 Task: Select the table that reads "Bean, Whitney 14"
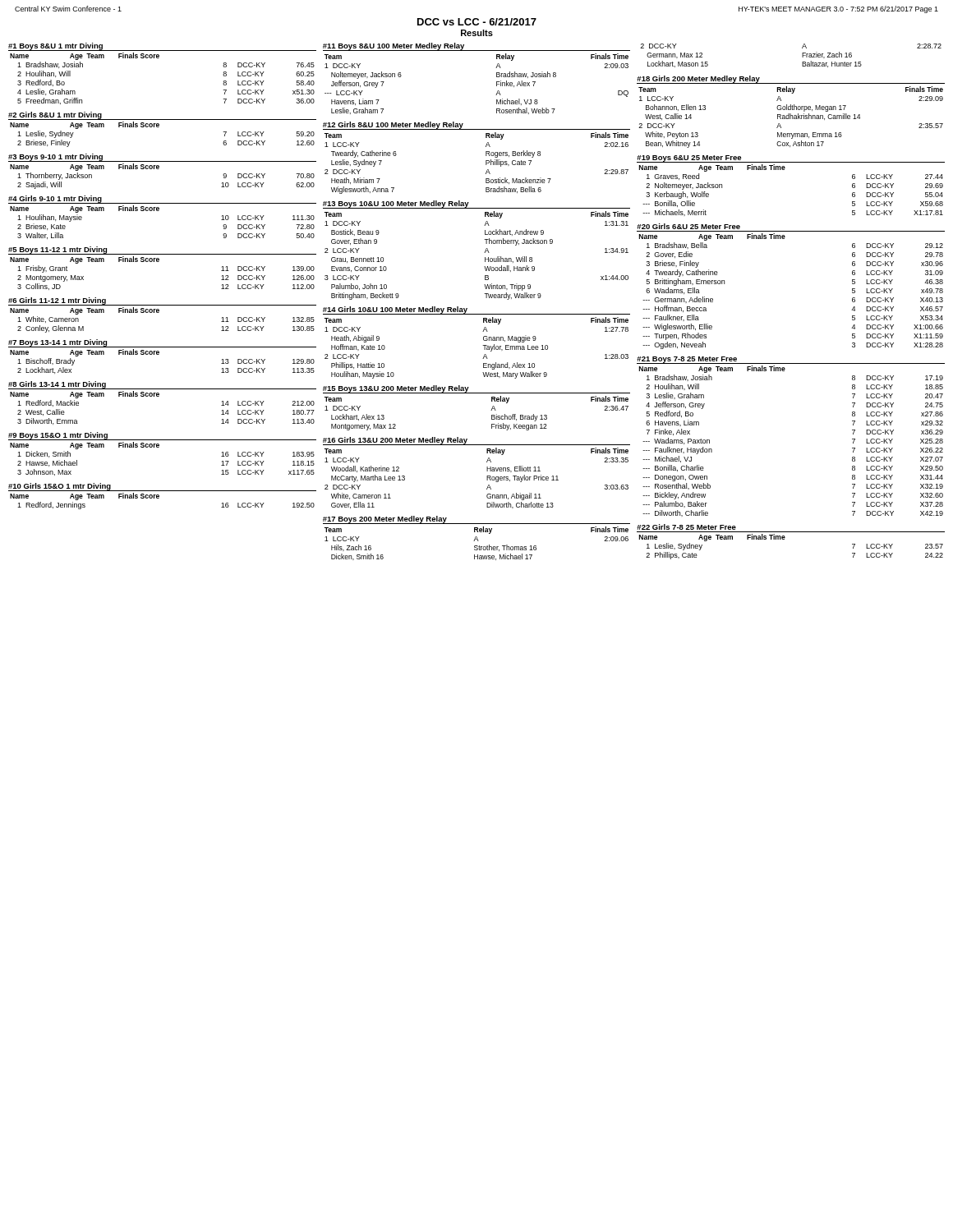(791, 111)
